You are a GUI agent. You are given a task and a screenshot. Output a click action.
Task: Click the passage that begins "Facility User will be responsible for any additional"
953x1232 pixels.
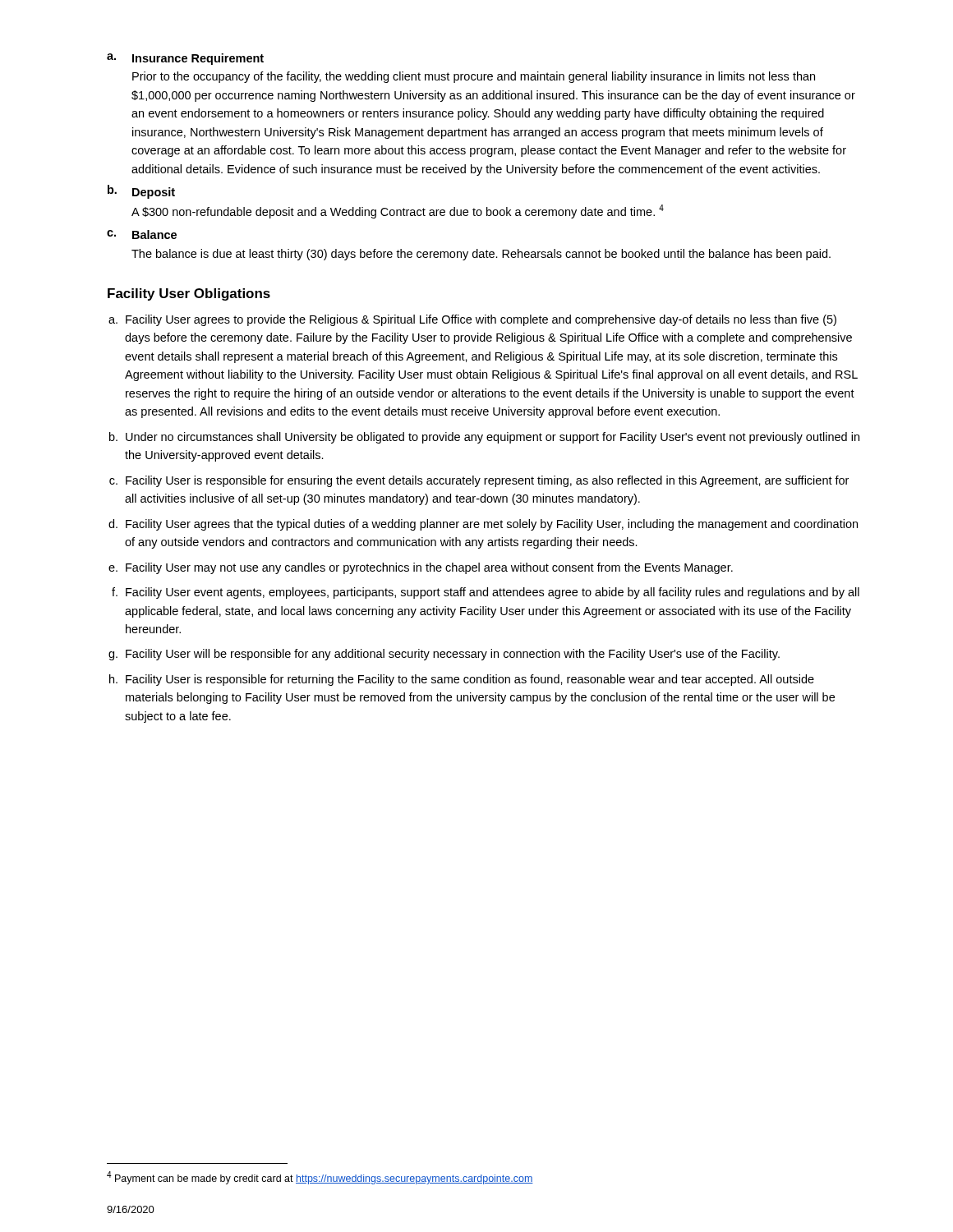click(453, 654)
